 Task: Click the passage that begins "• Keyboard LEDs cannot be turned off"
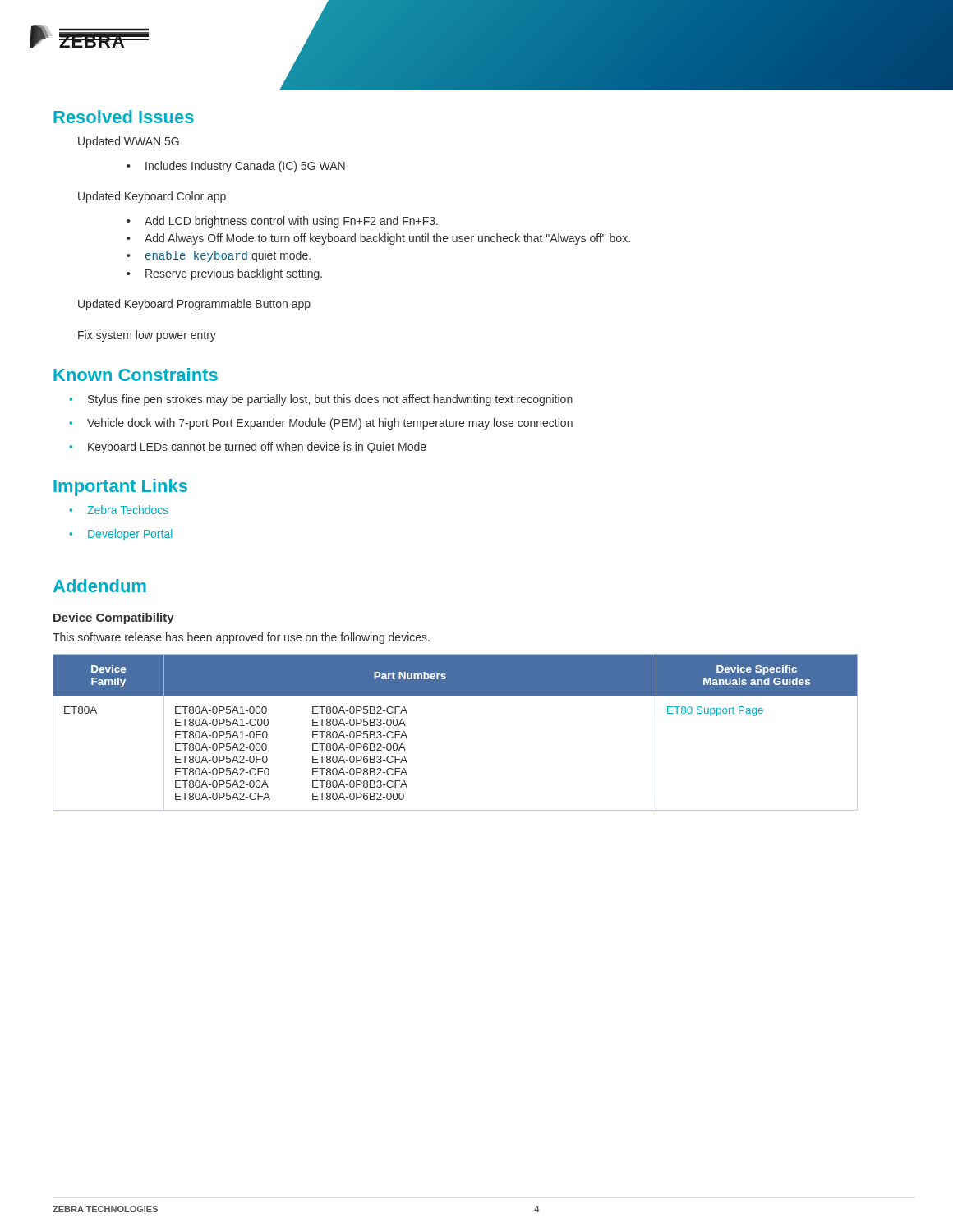pos(248,447)
